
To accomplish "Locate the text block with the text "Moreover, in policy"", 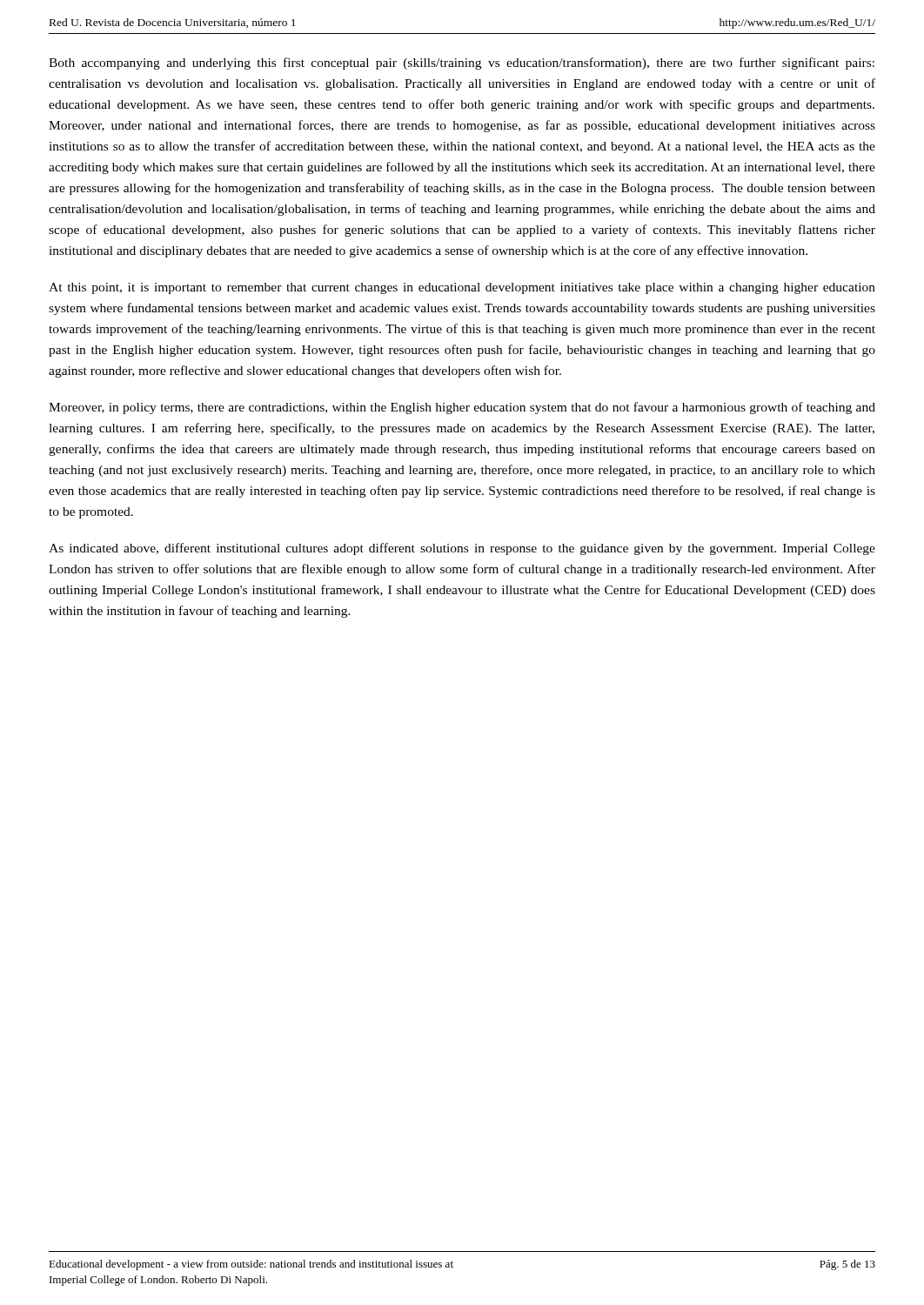I will (462, 459).
